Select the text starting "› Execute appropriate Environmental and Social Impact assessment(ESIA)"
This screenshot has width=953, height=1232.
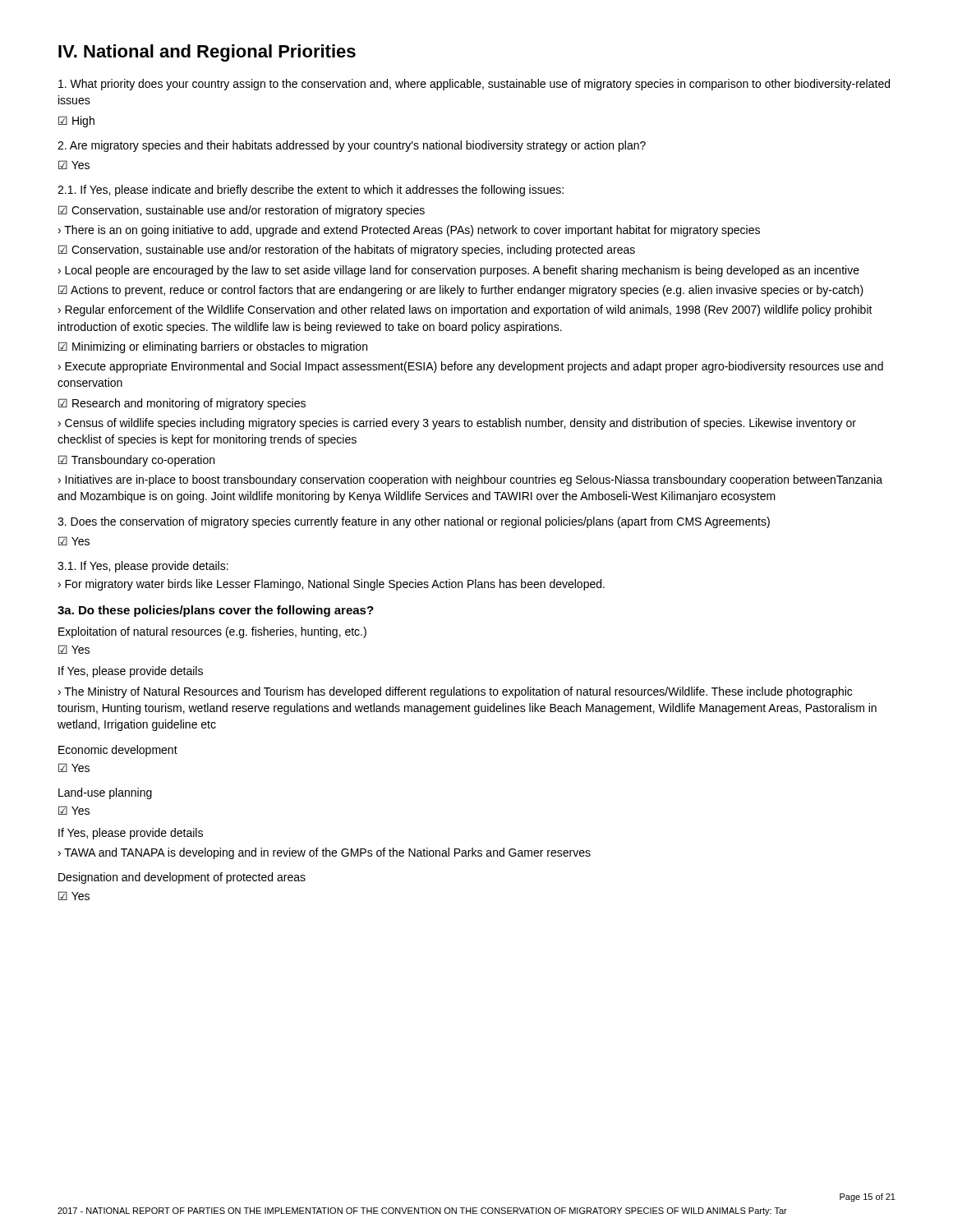point(470,375)
